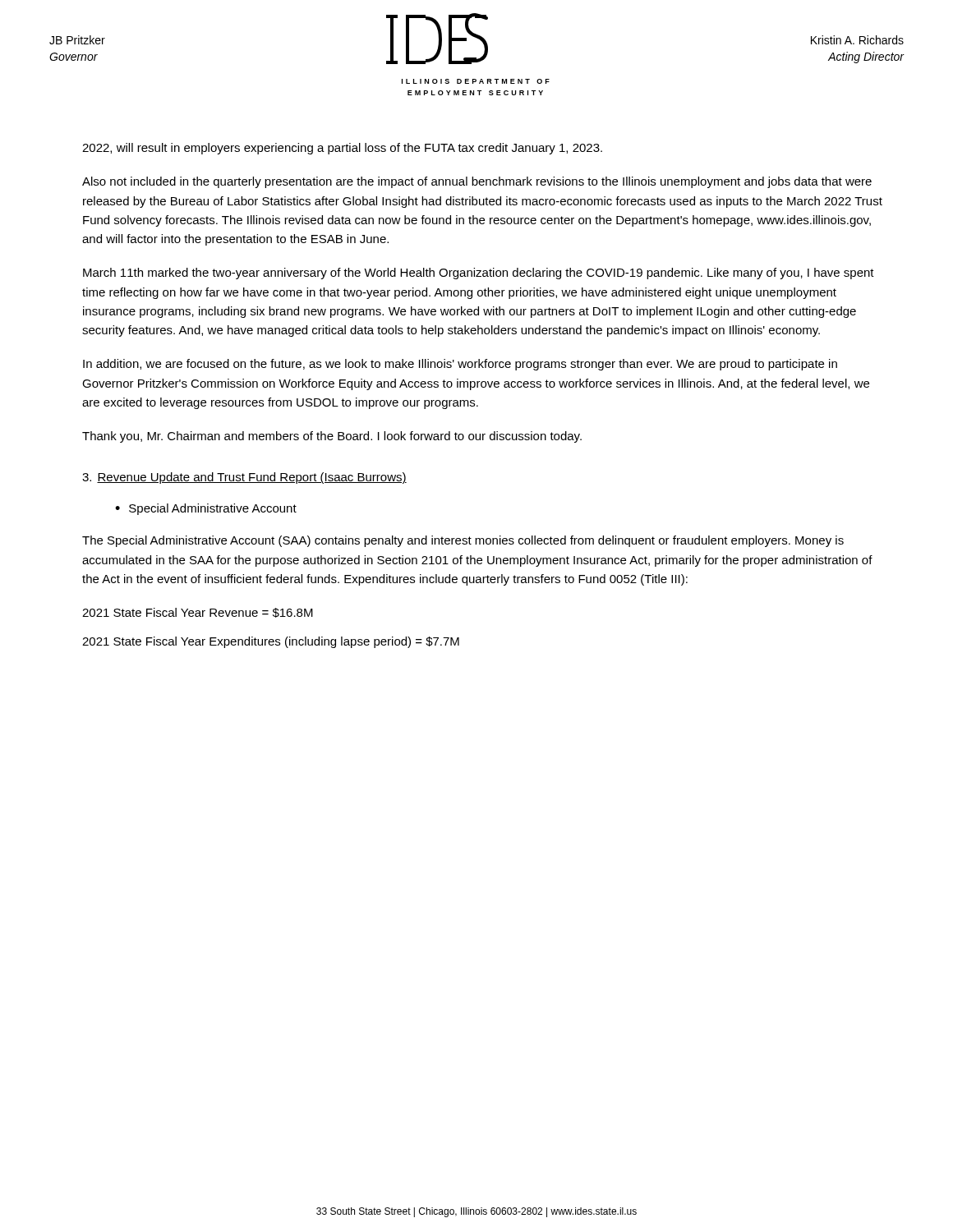
Task: Select the text block with the text "Also not included in the quarterly"
Action: click(482, 210)
